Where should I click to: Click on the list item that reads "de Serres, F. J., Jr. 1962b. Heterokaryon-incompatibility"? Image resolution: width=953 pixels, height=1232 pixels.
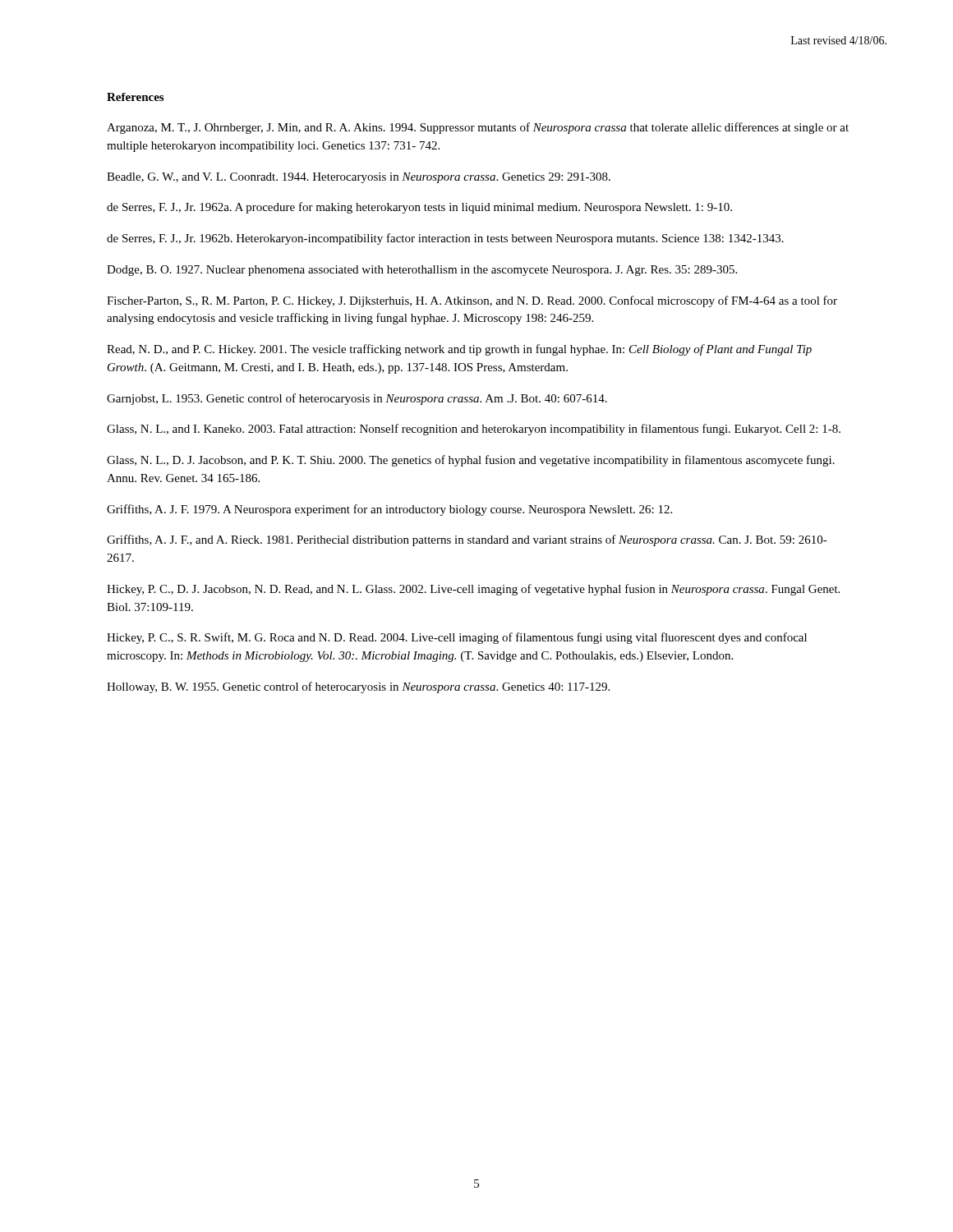click(445, 238)
